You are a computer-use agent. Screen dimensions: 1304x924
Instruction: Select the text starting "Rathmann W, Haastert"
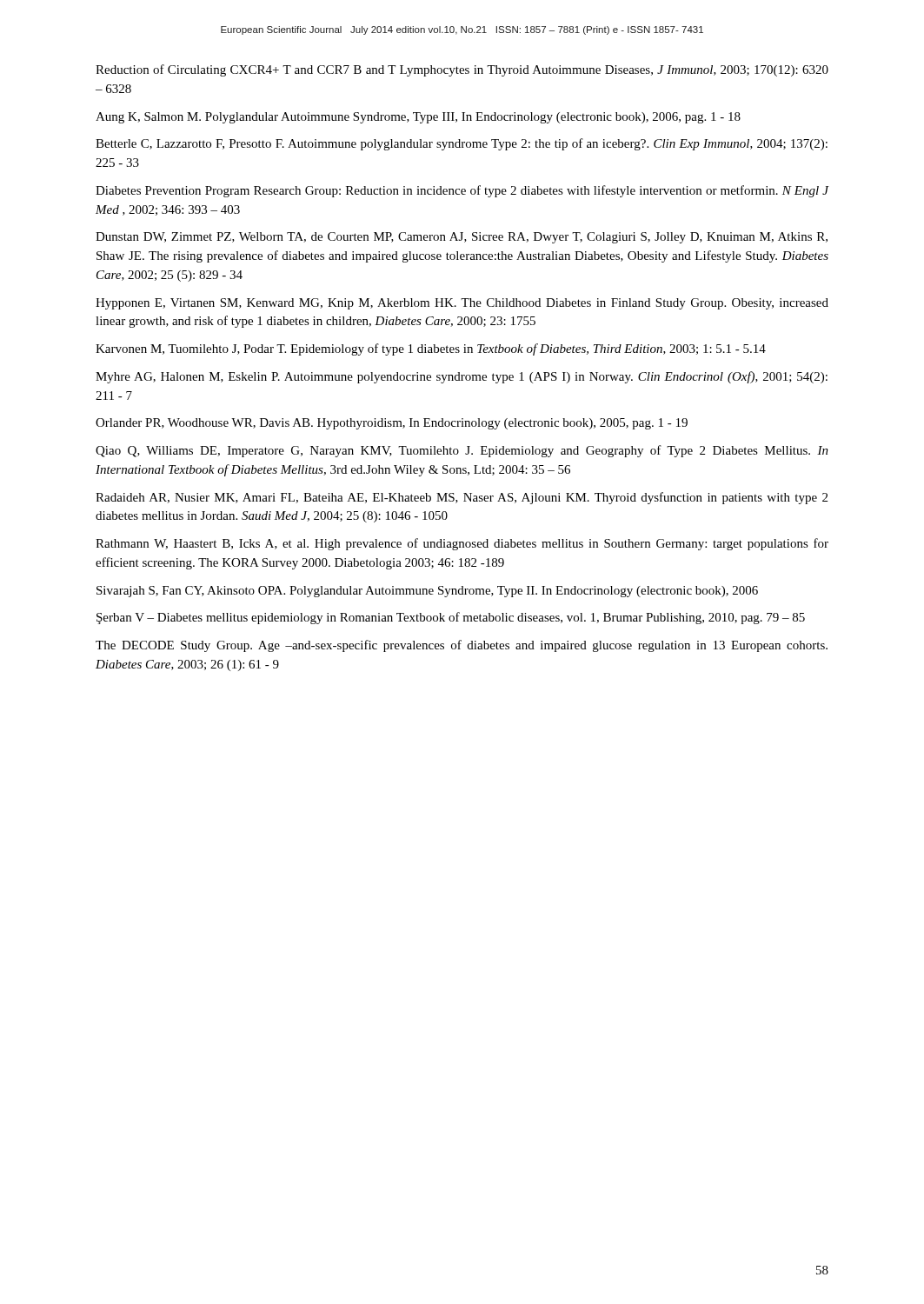pos(462,553)
